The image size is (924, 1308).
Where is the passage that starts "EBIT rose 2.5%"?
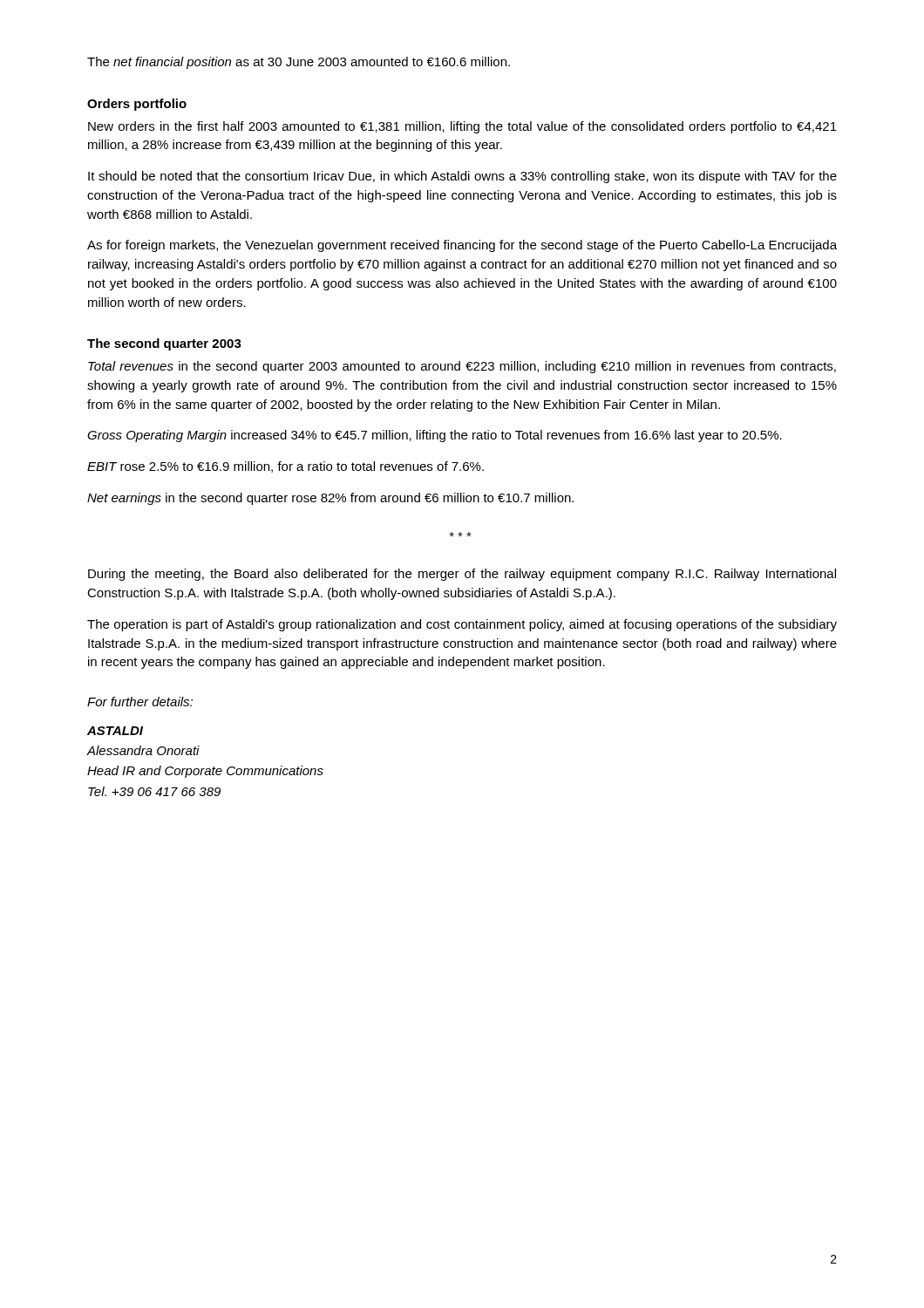462,466
